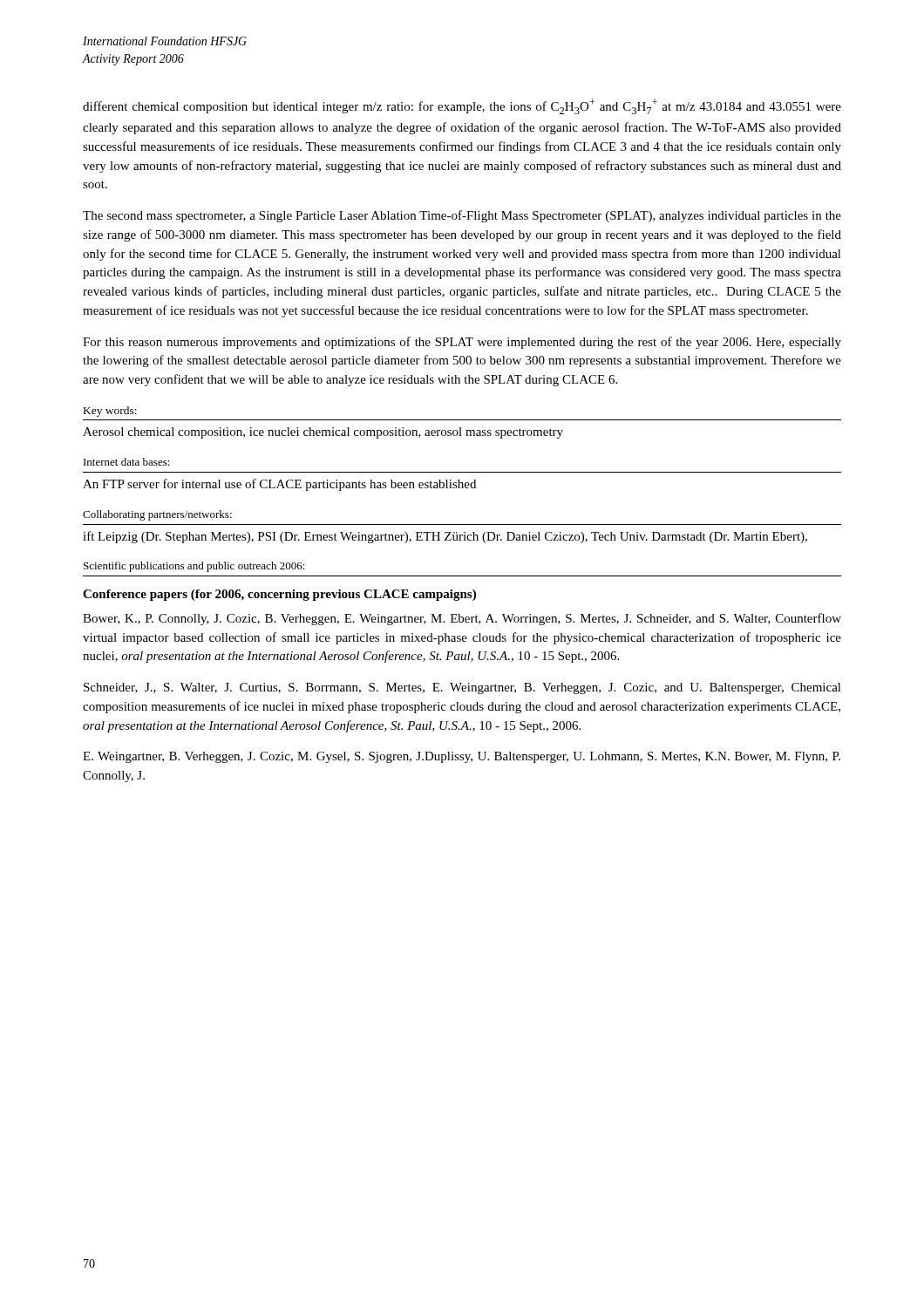The height and width of the screenshot is (1308, 924).
Task: Where is the passage that starts "E. Weingartner, B."?
Action: pos(462,767)
